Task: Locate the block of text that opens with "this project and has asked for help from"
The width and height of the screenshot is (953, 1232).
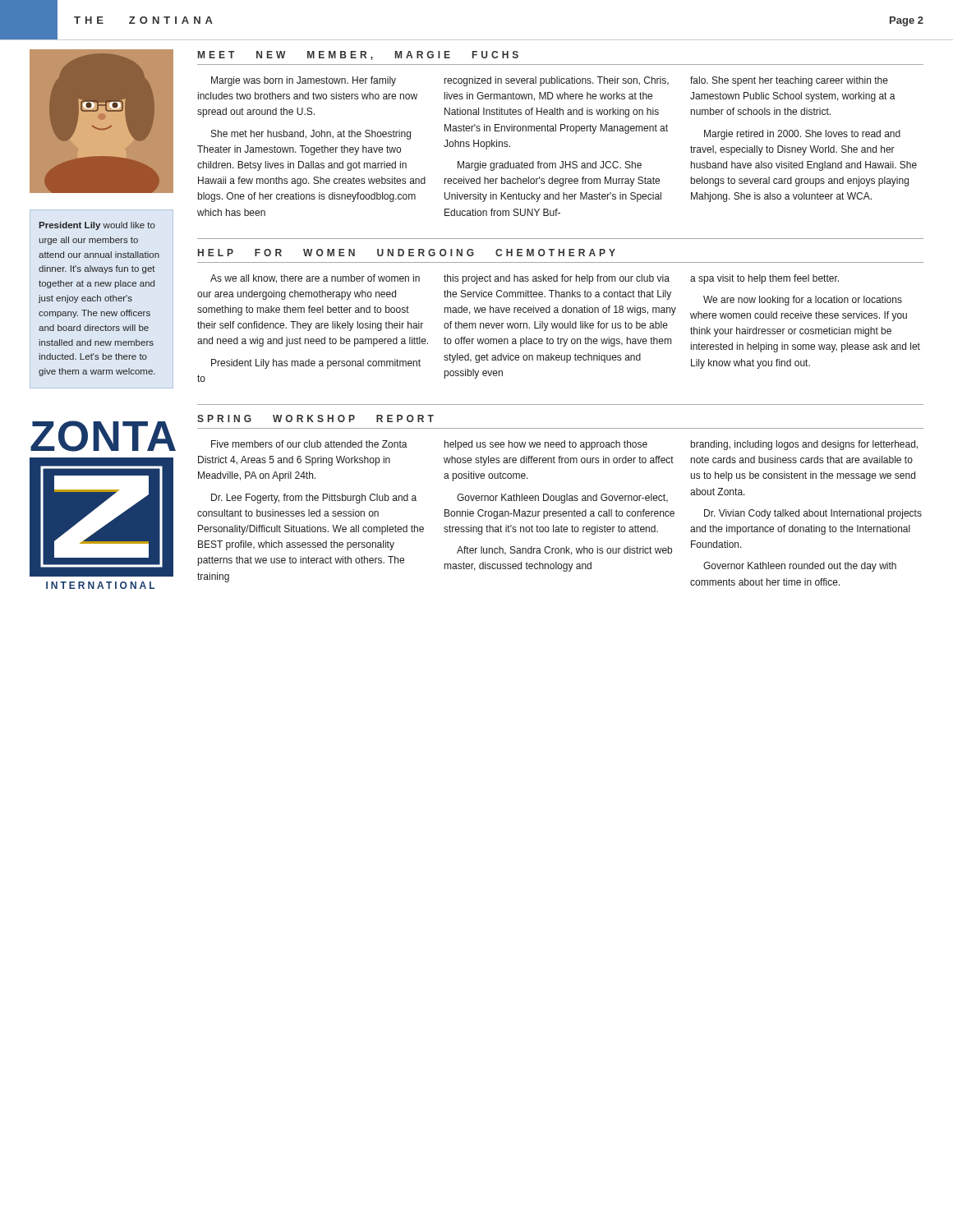Action: coord(560,326)
